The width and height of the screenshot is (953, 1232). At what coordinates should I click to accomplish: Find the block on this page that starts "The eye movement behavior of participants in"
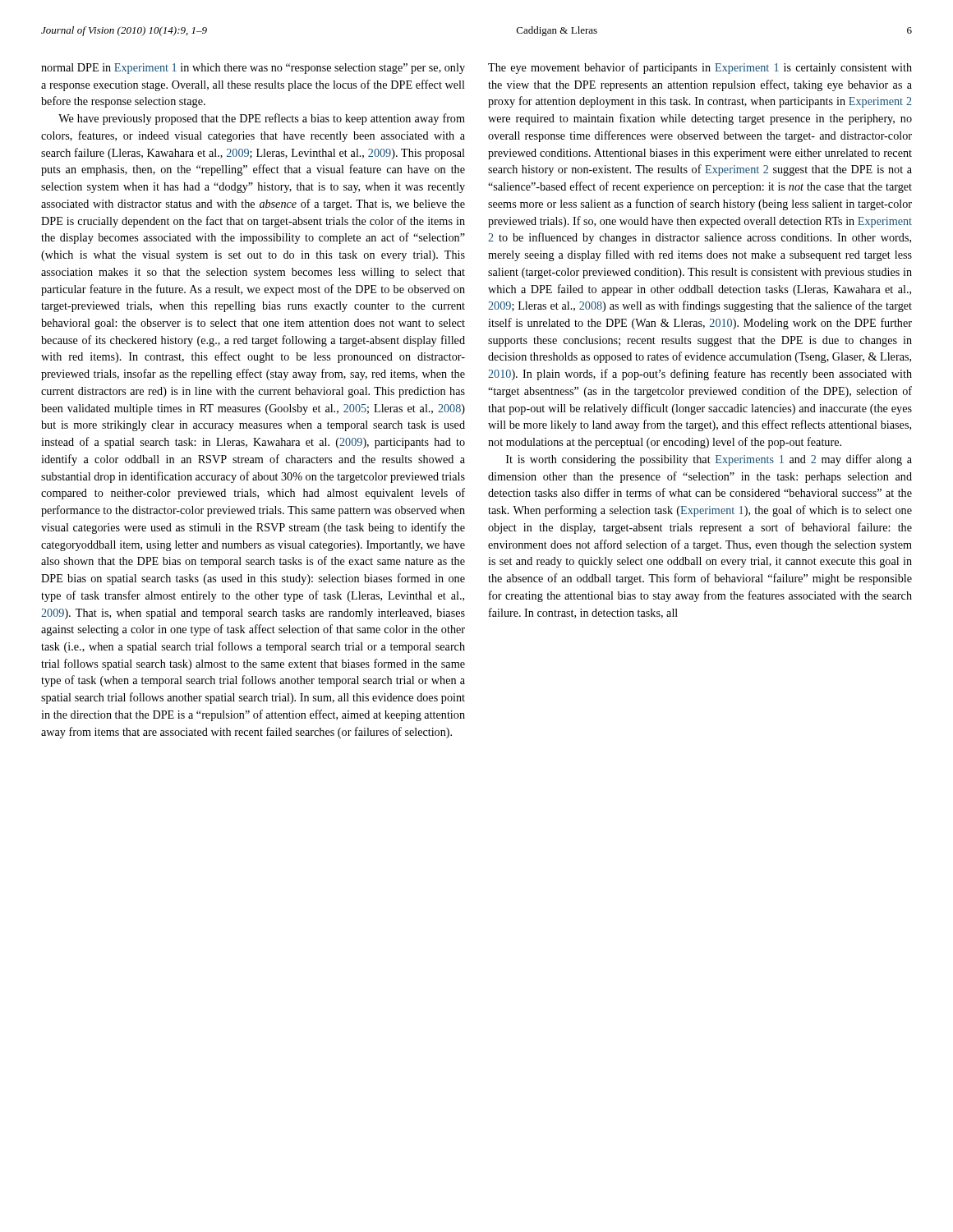(700, 340)
